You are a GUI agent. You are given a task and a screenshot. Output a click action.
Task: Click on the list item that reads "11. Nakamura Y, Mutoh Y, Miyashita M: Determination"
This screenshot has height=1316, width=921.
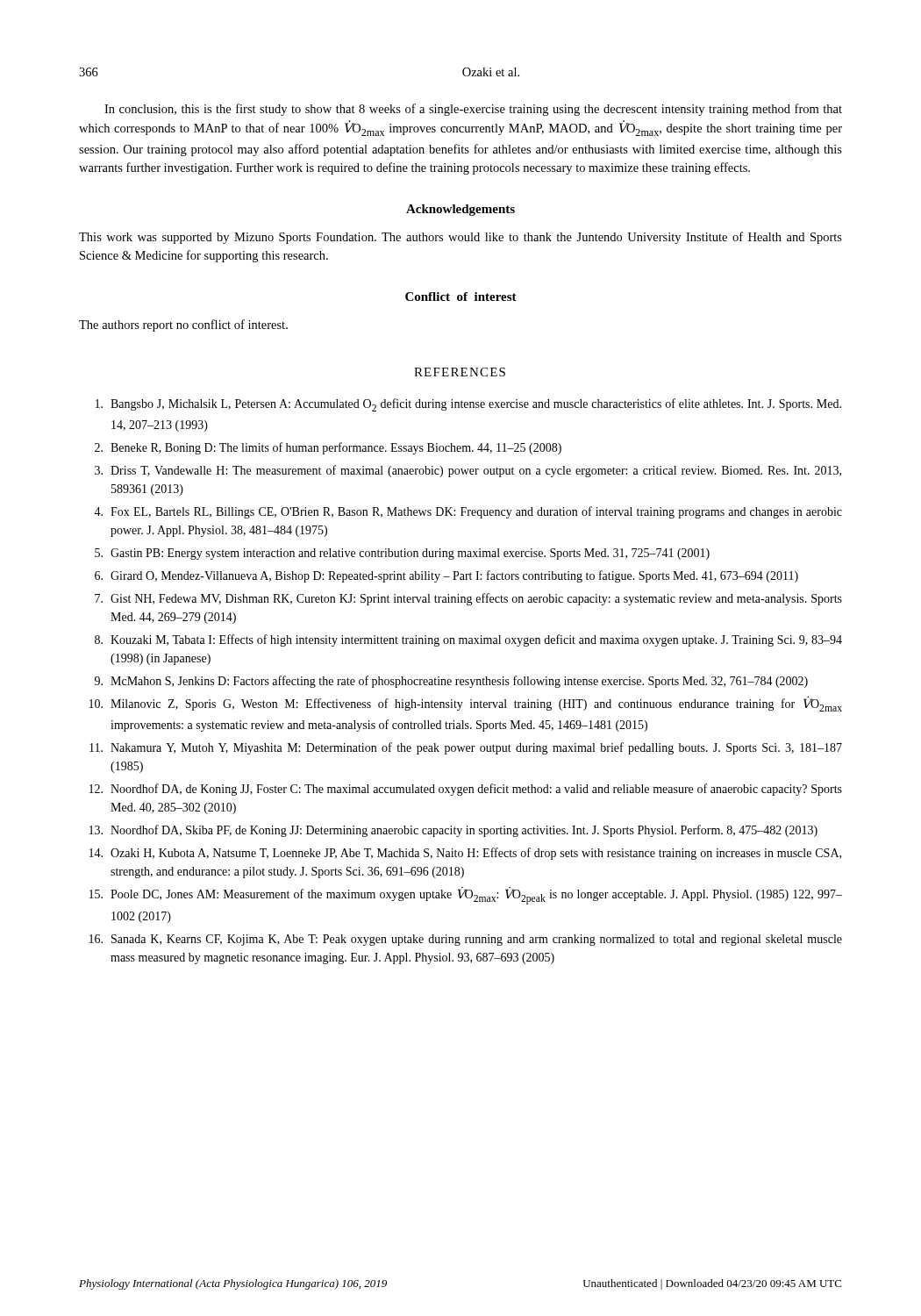pos(460,757)
